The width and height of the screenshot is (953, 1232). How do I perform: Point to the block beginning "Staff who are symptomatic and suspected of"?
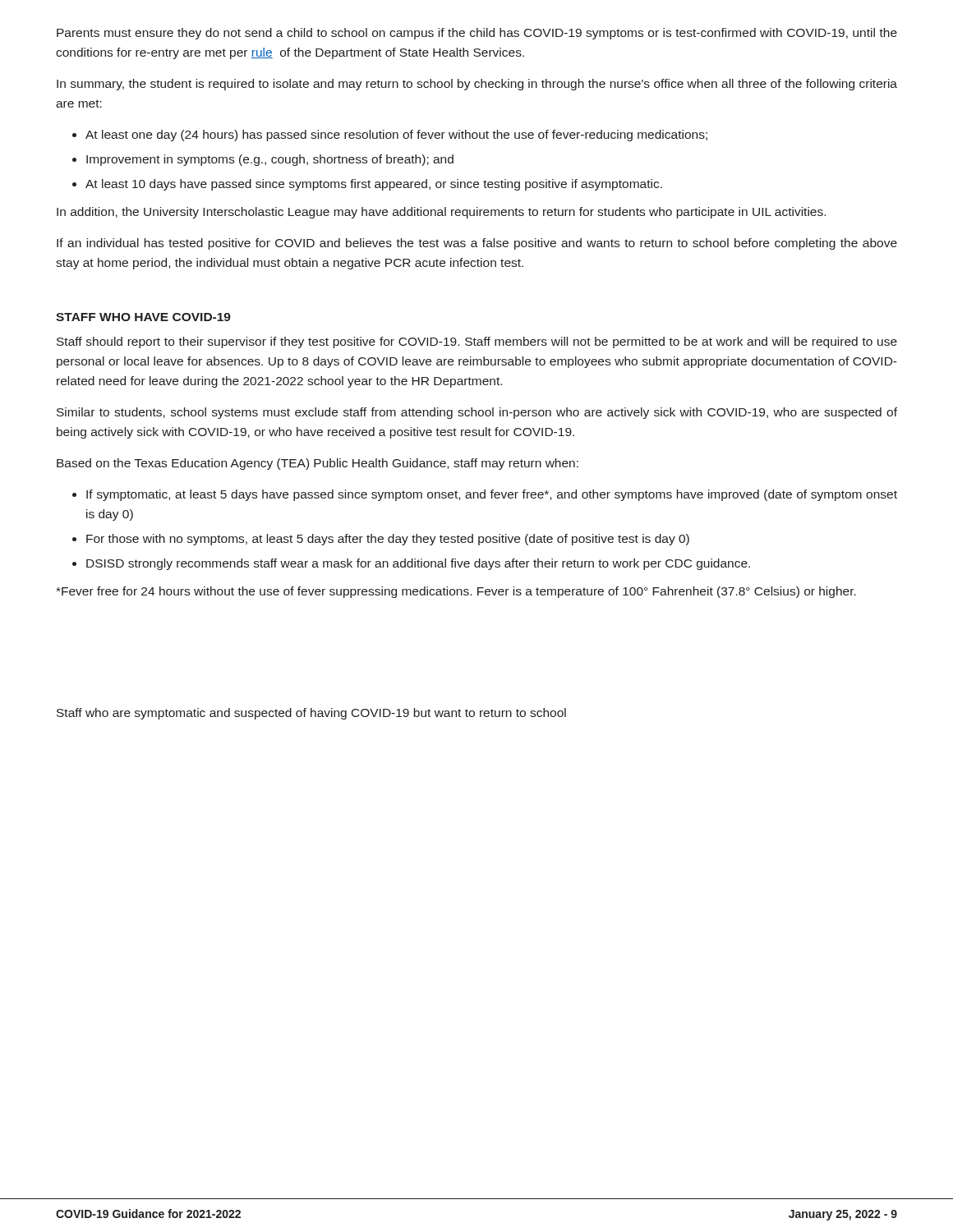(476, 713)
